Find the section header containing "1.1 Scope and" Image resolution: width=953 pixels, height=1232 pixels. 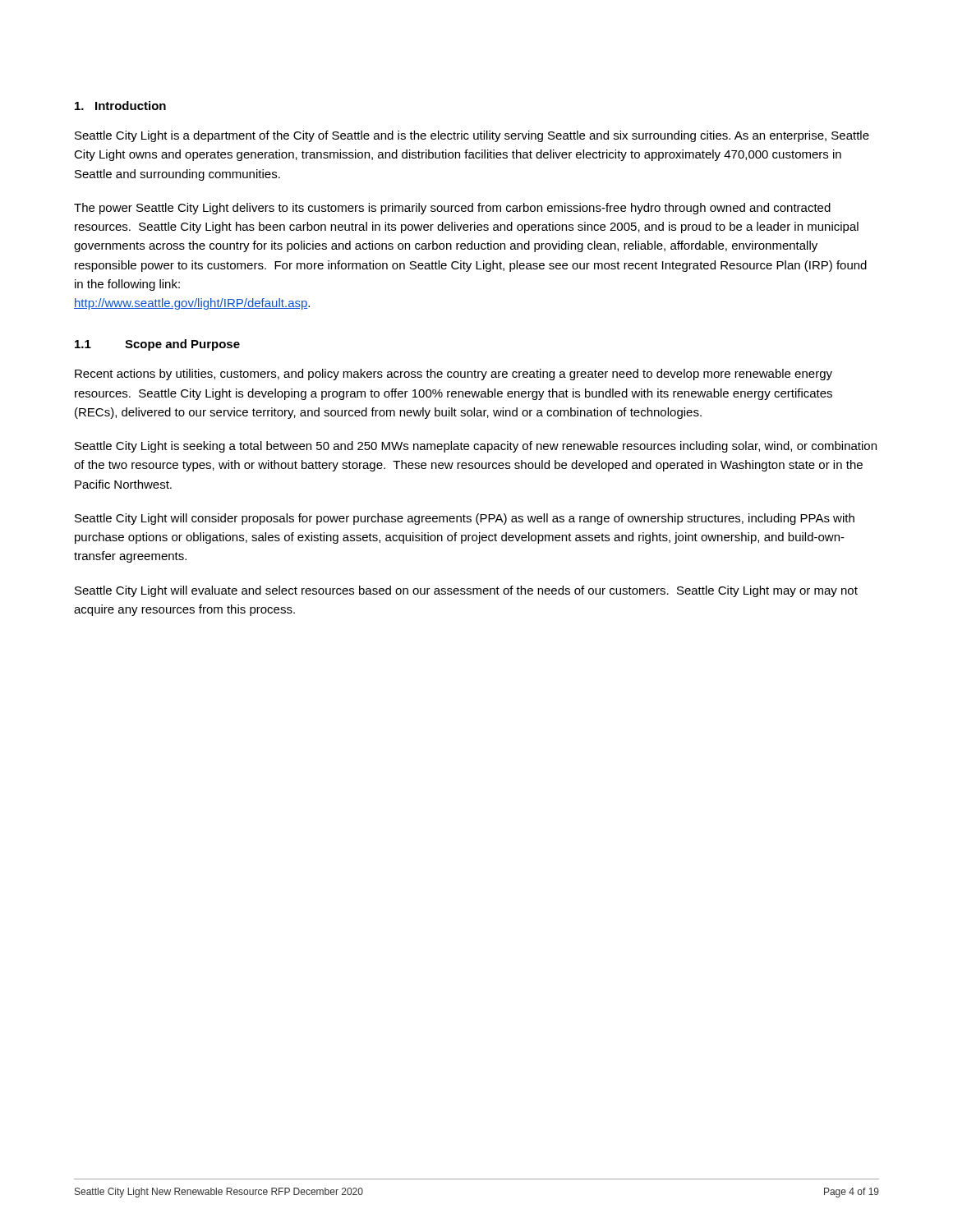click(x=157, y=344)
